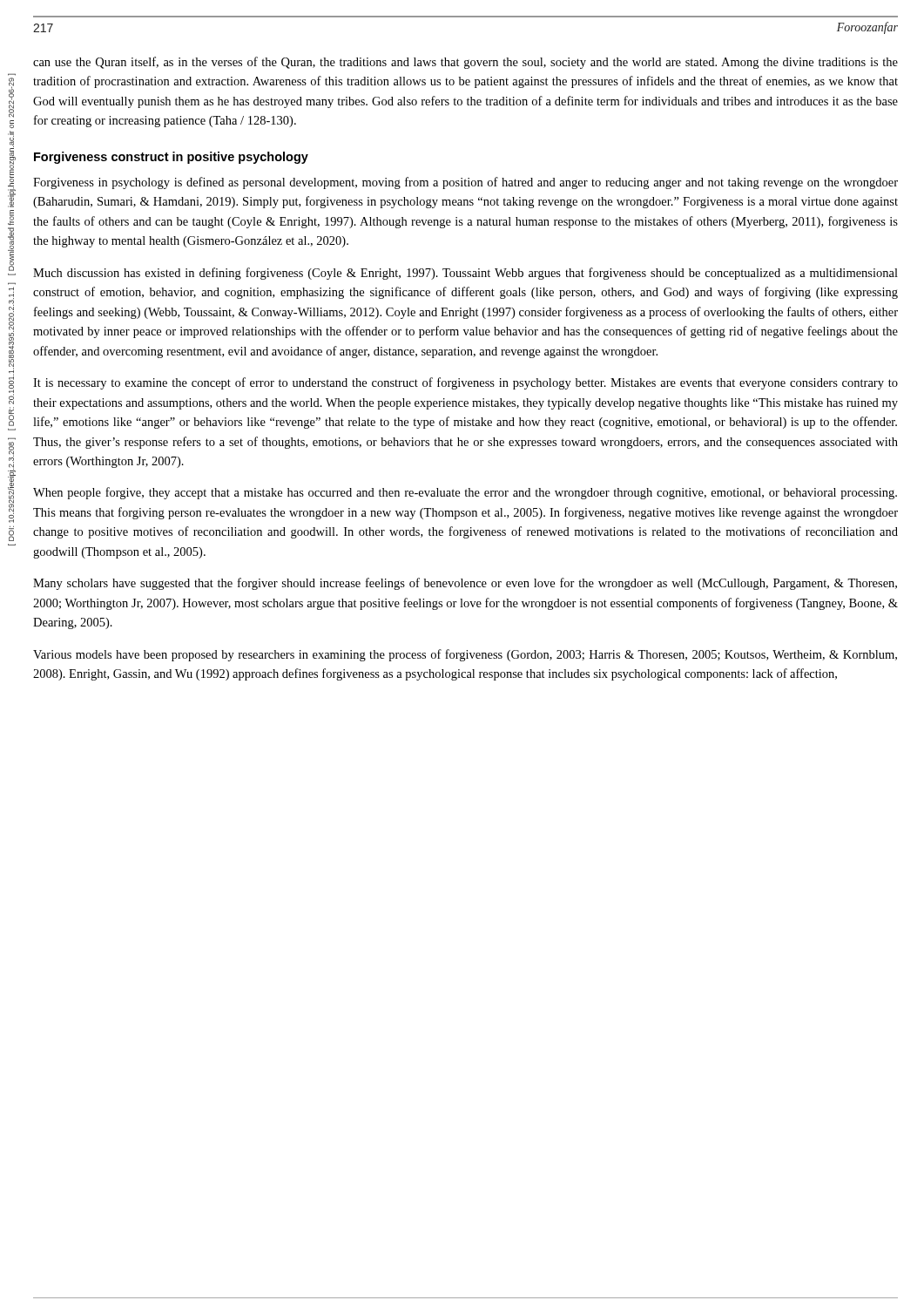Select the text block with the text "can use the Quran itself, as in the"
This screenshot has width=924, height=1307.
click(465, 91)
